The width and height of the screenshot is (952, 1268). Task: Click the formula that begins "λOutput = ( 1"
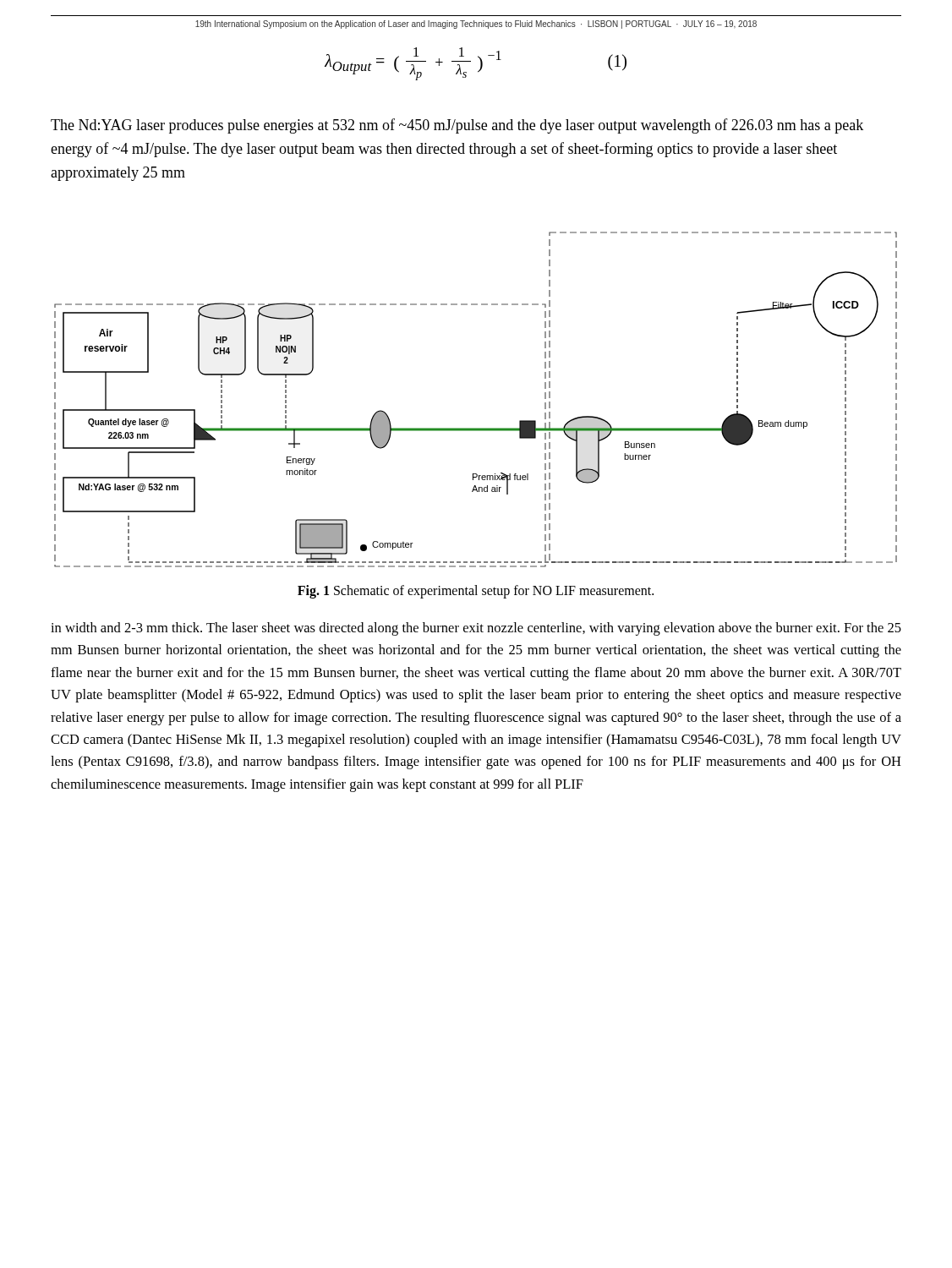coord(476,63)
